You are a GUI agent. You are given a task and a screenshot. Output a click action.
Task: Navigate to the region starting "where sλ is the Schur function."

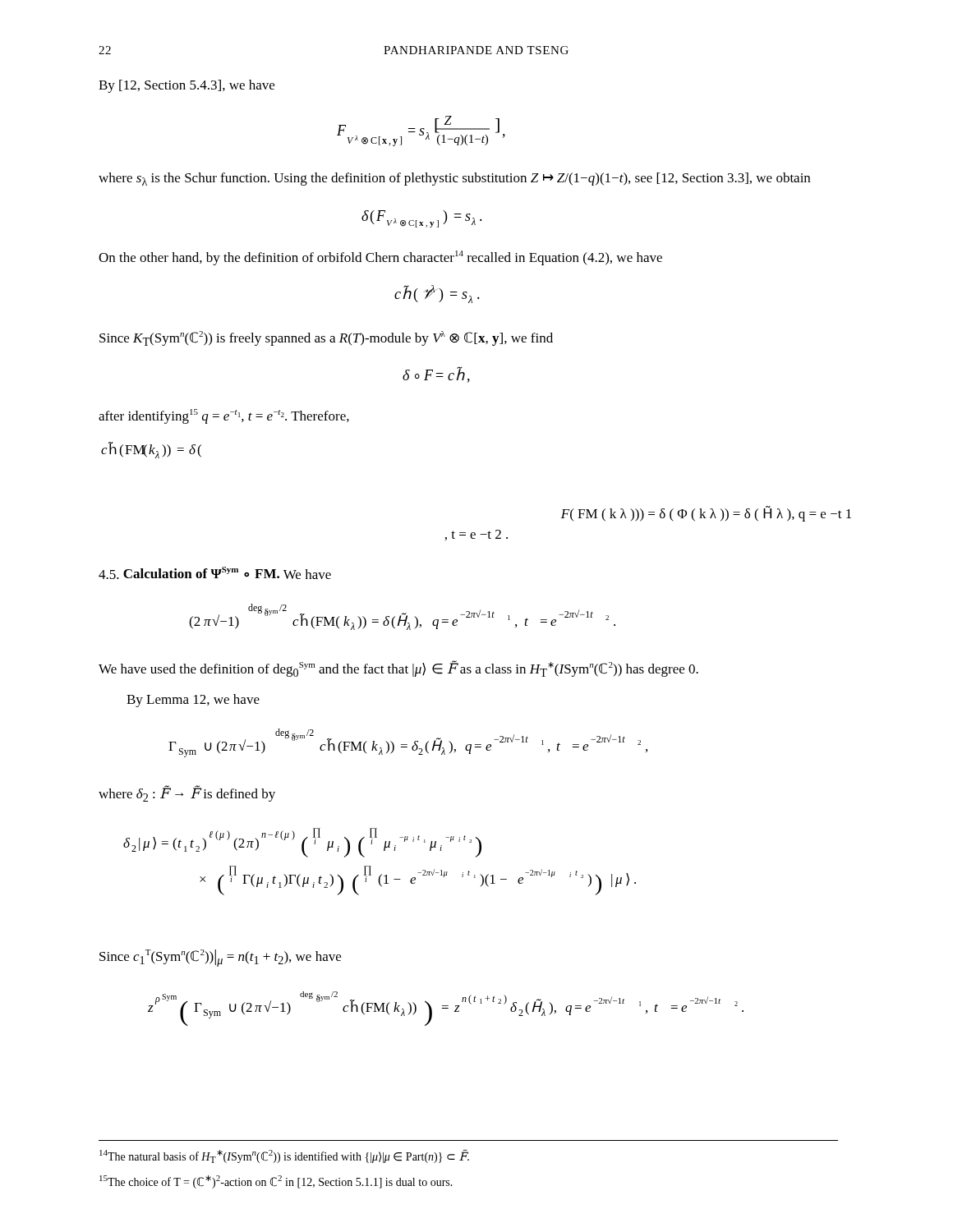455,179
